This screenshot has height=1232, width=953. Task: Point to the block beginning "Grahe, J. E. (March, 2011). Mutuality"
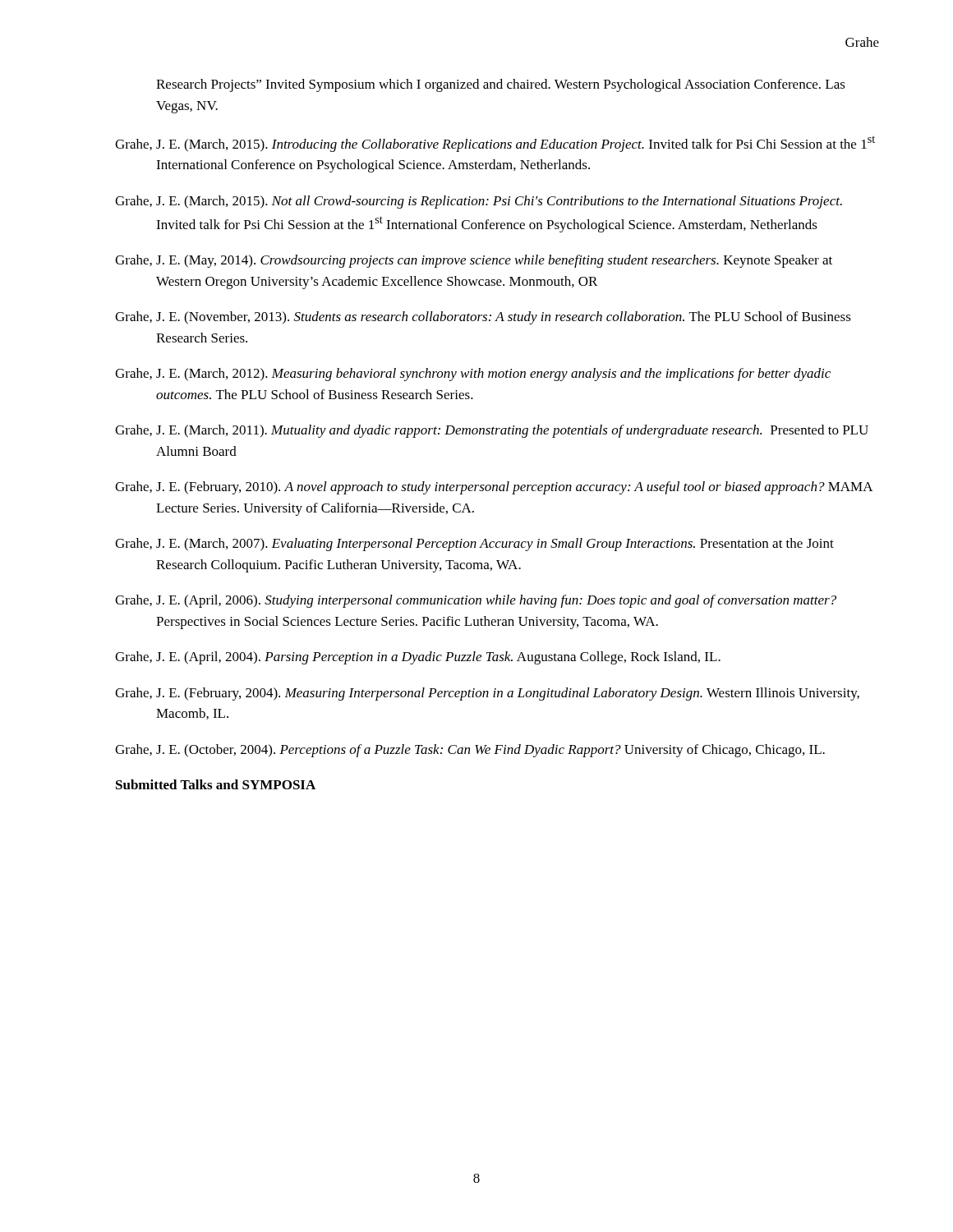click(x=492, y=441)
